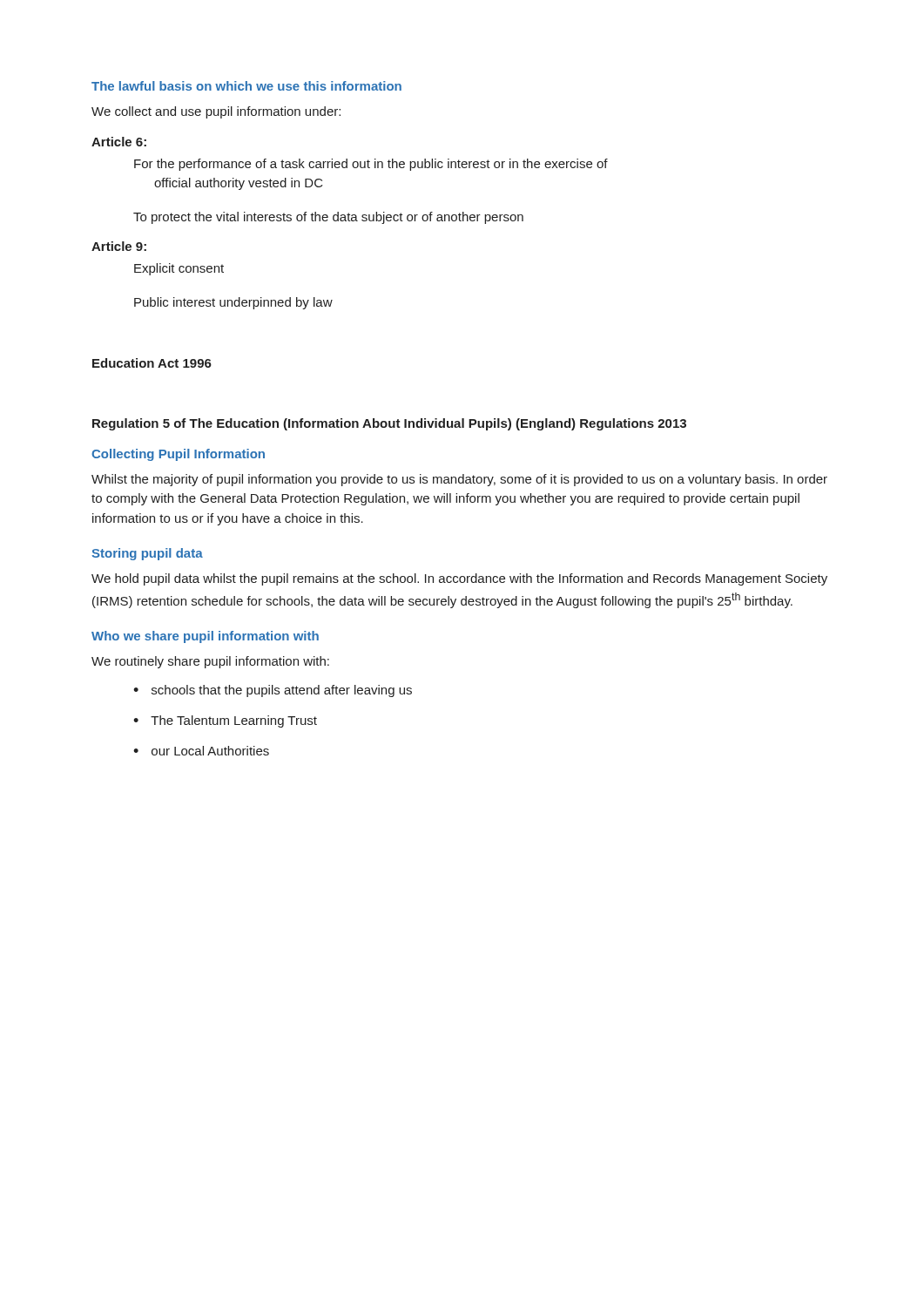Where does it say "Education Act 1996"?
The image size is (924, 1307).
[x=151, y=363]
